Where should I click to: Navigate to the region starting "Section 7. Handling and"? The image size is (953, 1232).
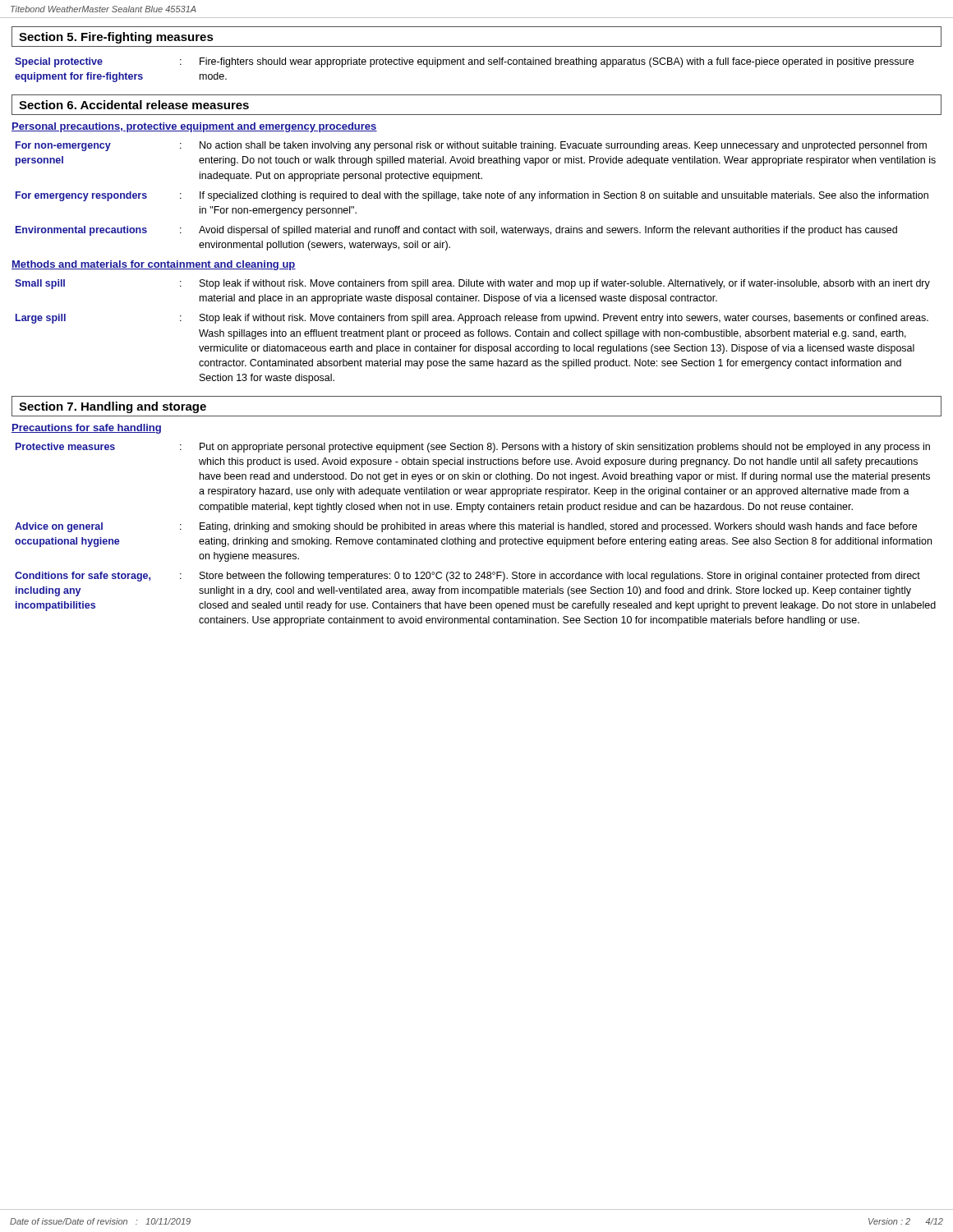pyautogui.click(x=476, y=406)
